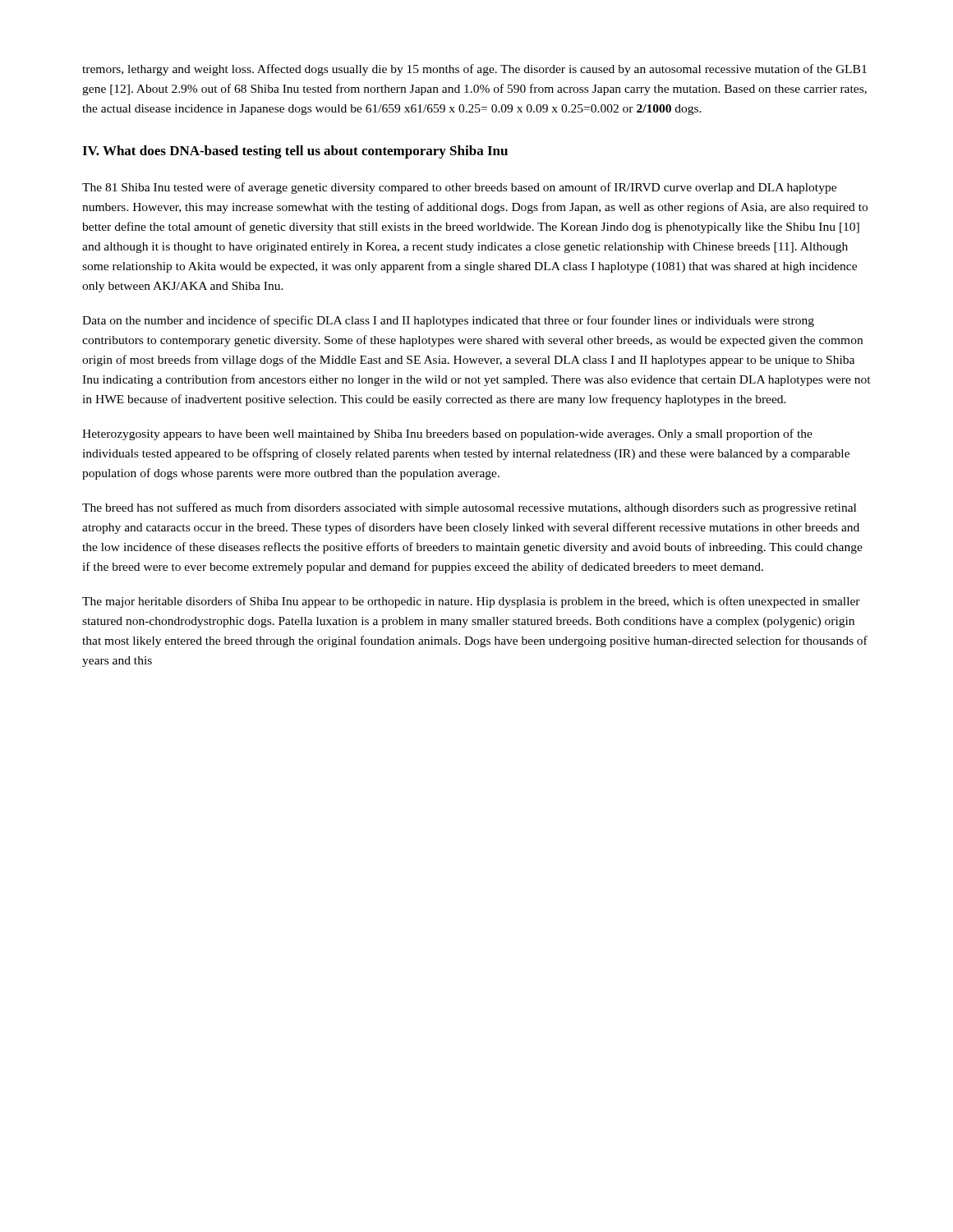The height and width of the screenshot is (1232, 953).
Task: Click the passage that begins "Heterozygosity appears to have been"
Action: coord(466,453)
